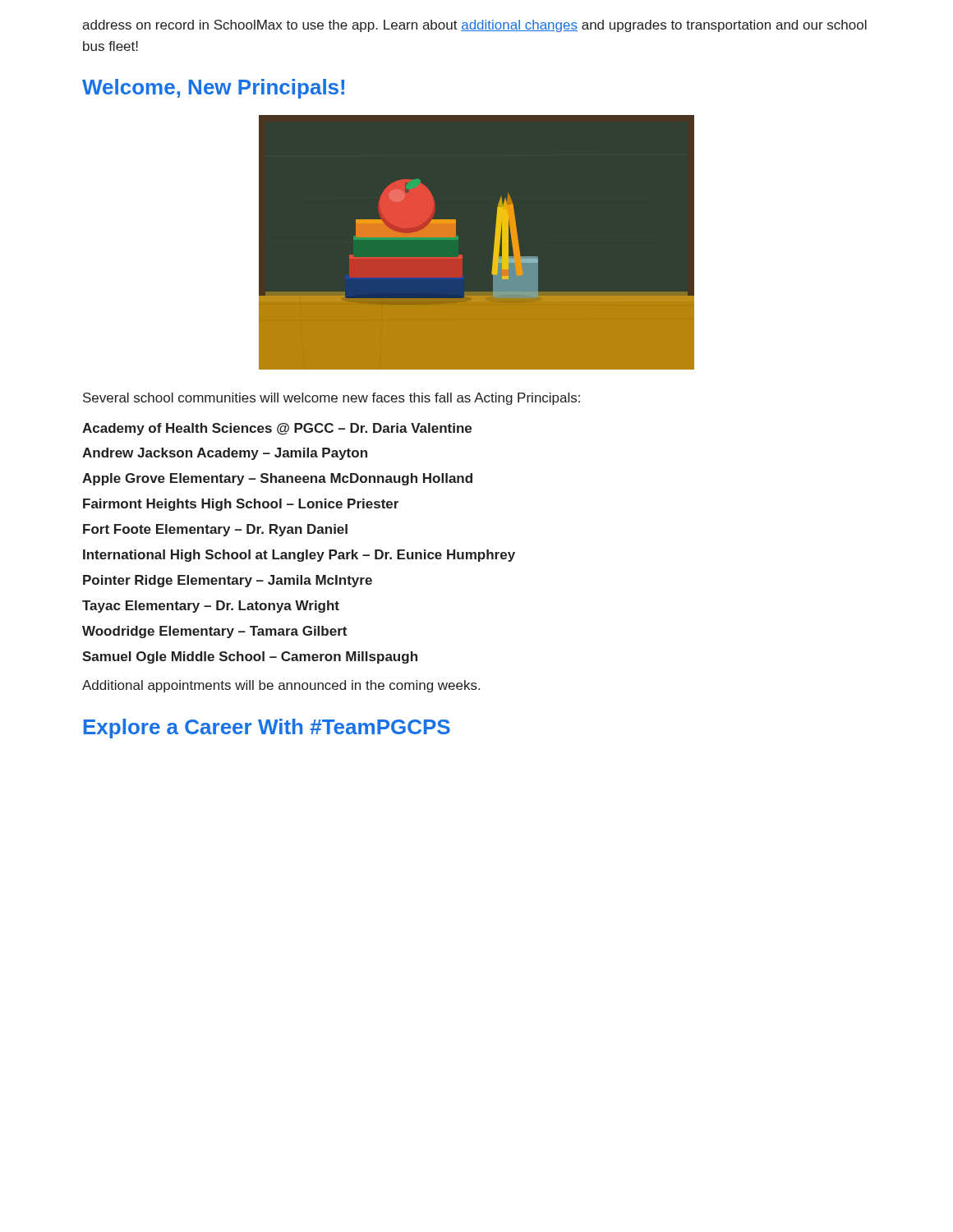This screenshot has height=1232, width=953.
Task: Click on the element starting "Fairmont Heights High School"
Action: 240,504
